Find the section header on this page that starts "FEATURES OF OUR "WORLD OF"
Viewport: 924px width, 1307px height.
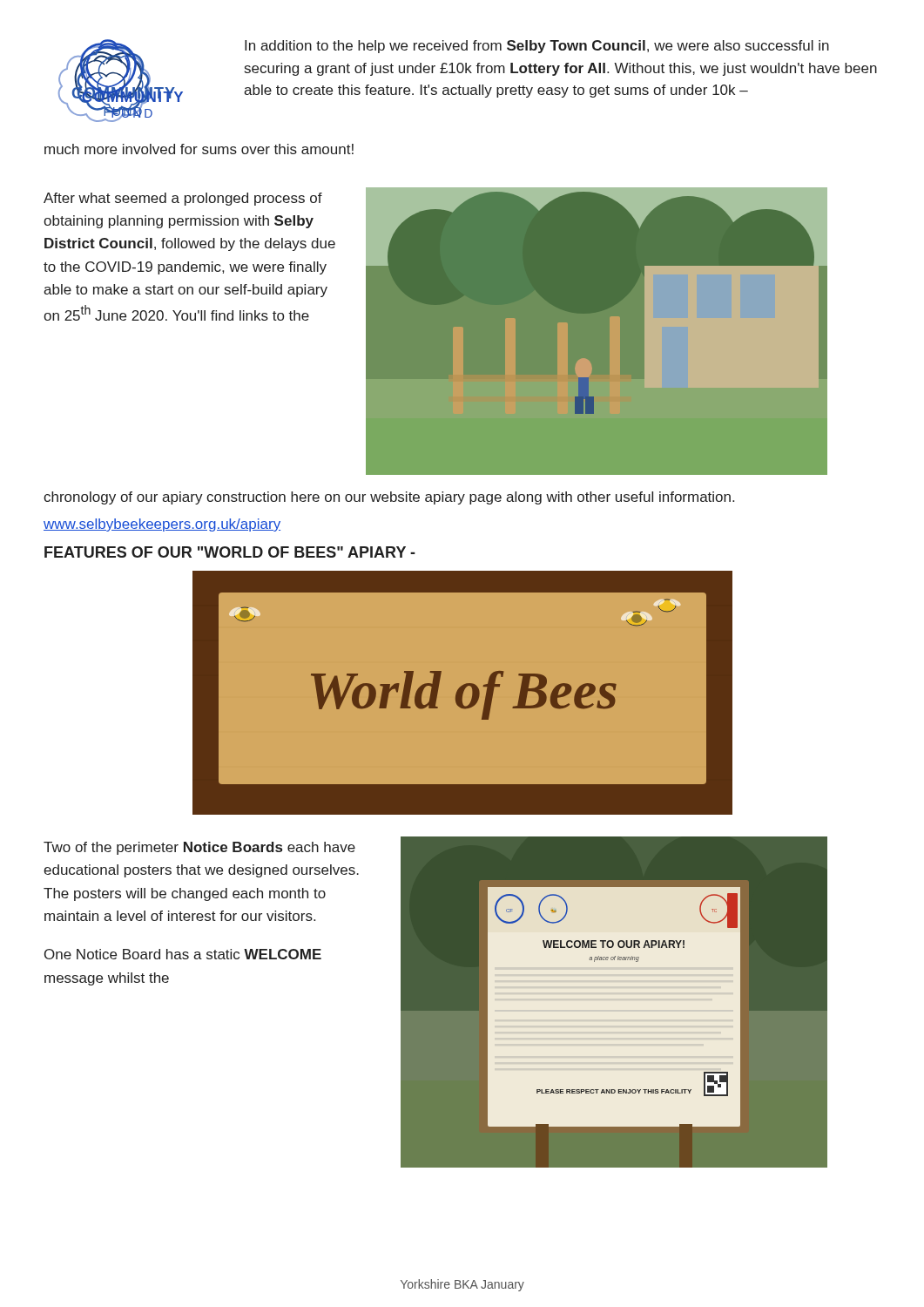point(229,552)
